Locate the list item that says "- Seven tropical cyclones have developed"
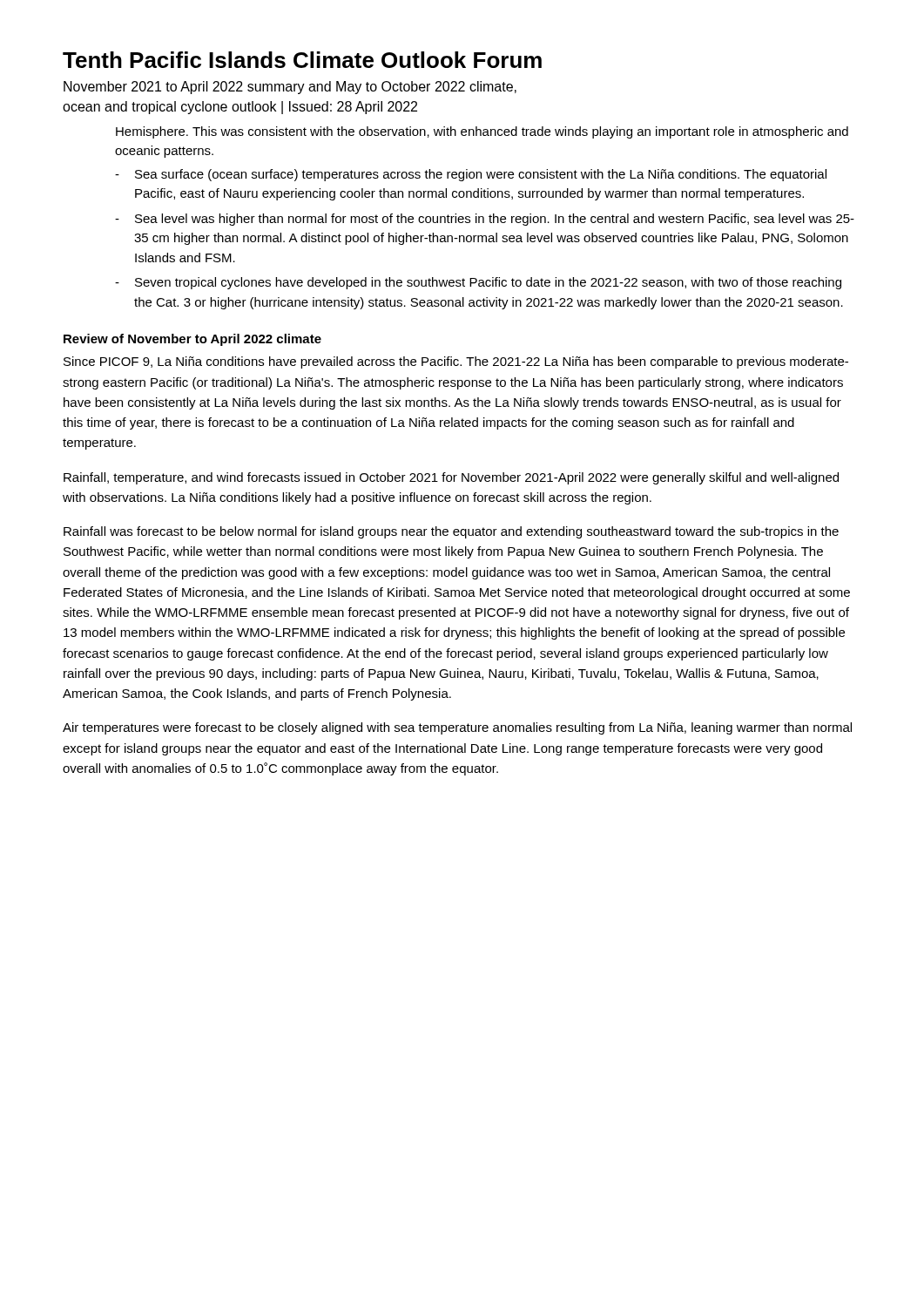The height and width of the screenshot is (1307, 924). click(488, 293)
